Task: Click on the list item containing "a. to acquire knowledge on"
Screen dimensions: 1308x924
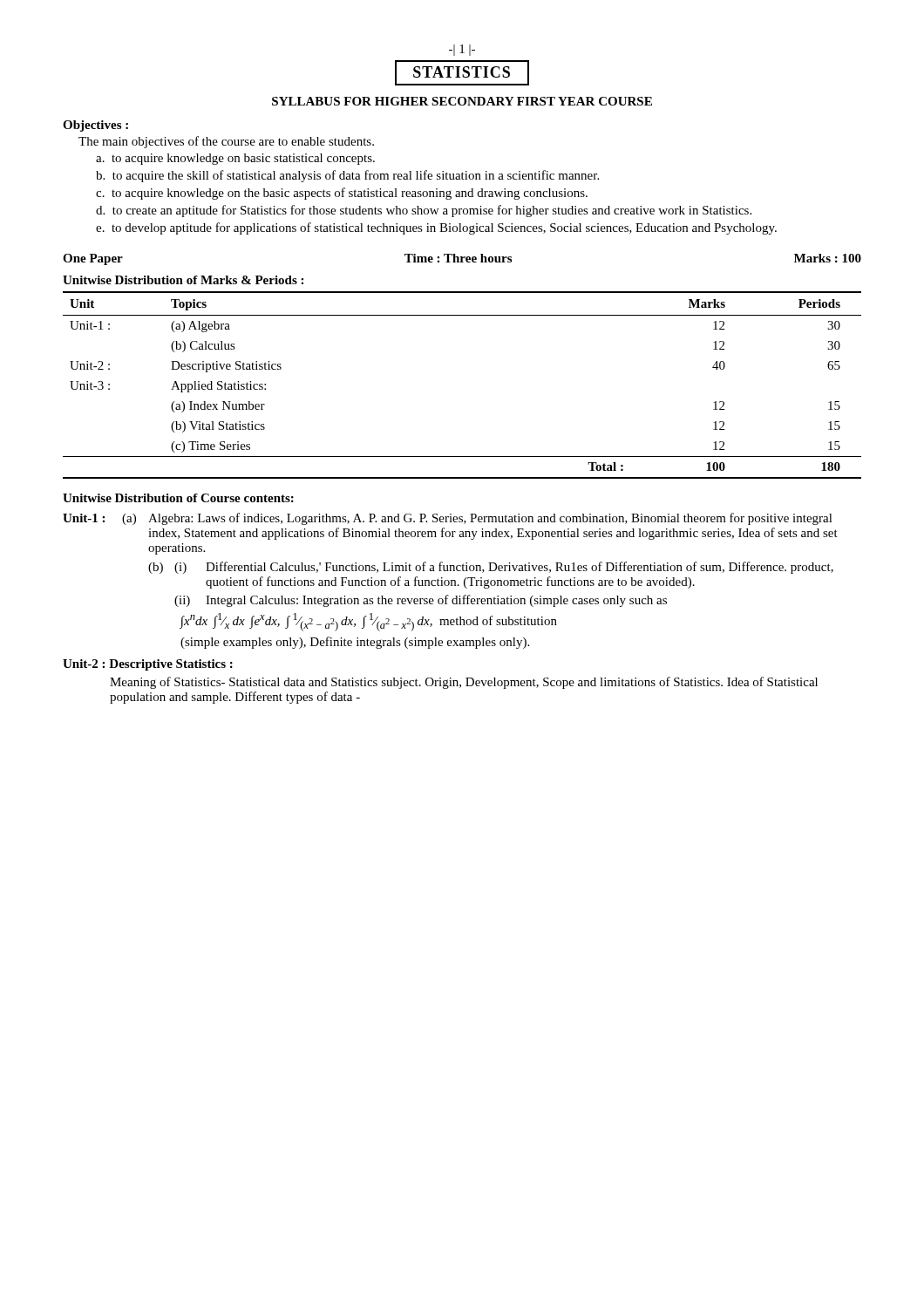Action: (236, 158)
